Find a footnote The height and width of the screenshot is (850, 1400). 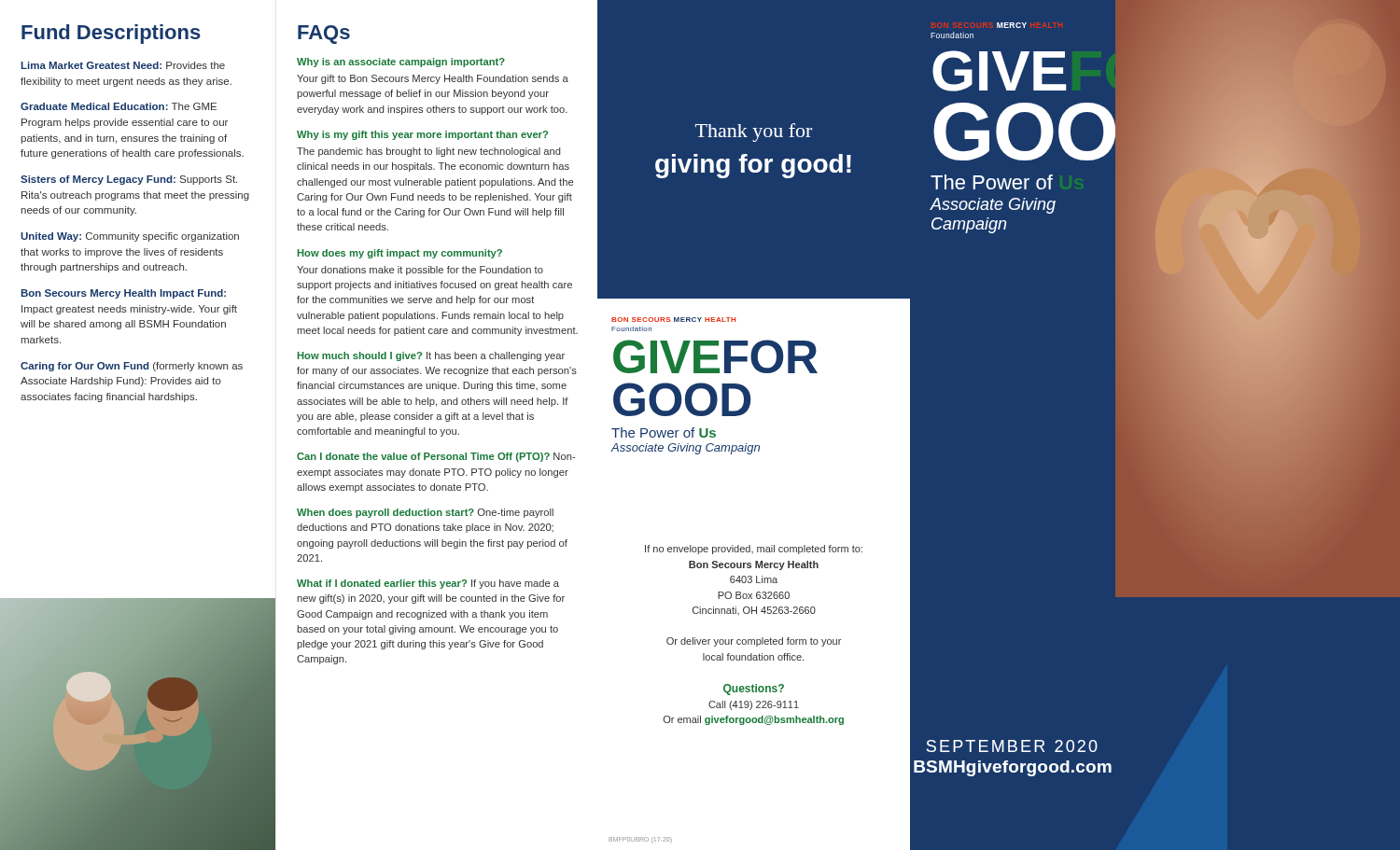pos(640,839)
